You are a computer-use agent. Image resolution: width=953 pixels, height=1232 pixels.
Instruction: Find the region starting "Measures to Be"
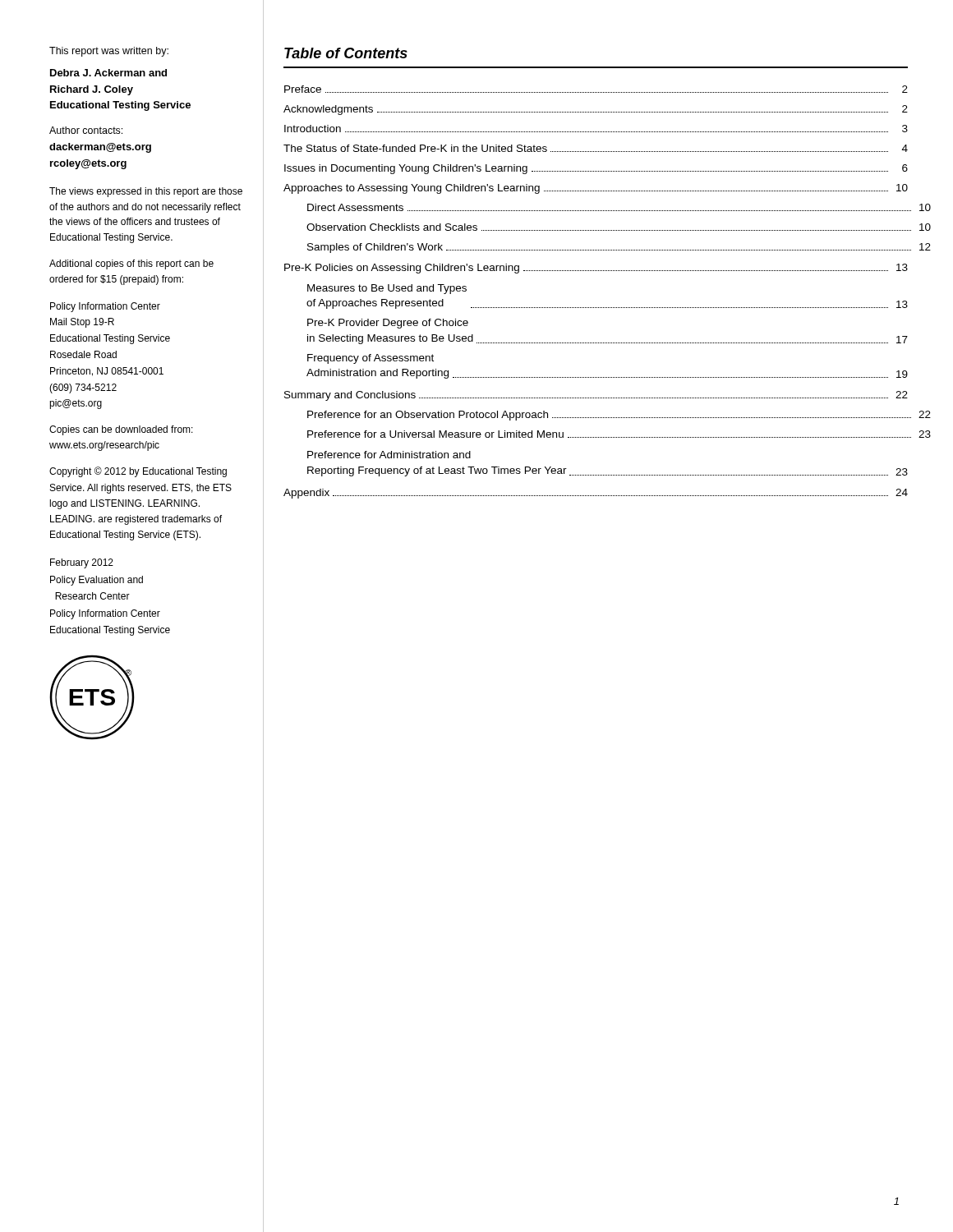(x=607, y=296)
